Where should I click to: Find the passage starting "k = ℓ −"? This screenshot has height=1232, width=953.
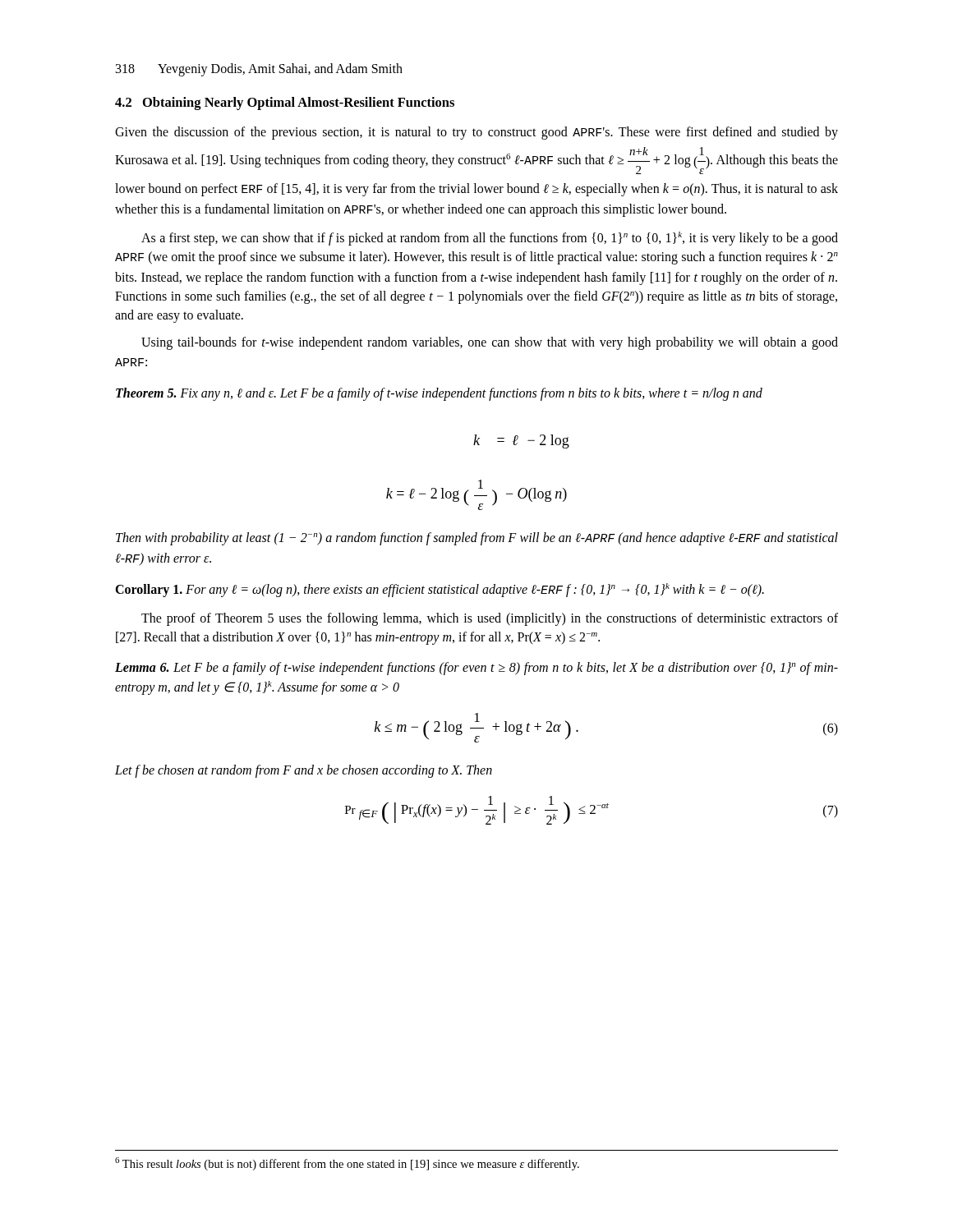pyautogui.click(x=543, y=441)
